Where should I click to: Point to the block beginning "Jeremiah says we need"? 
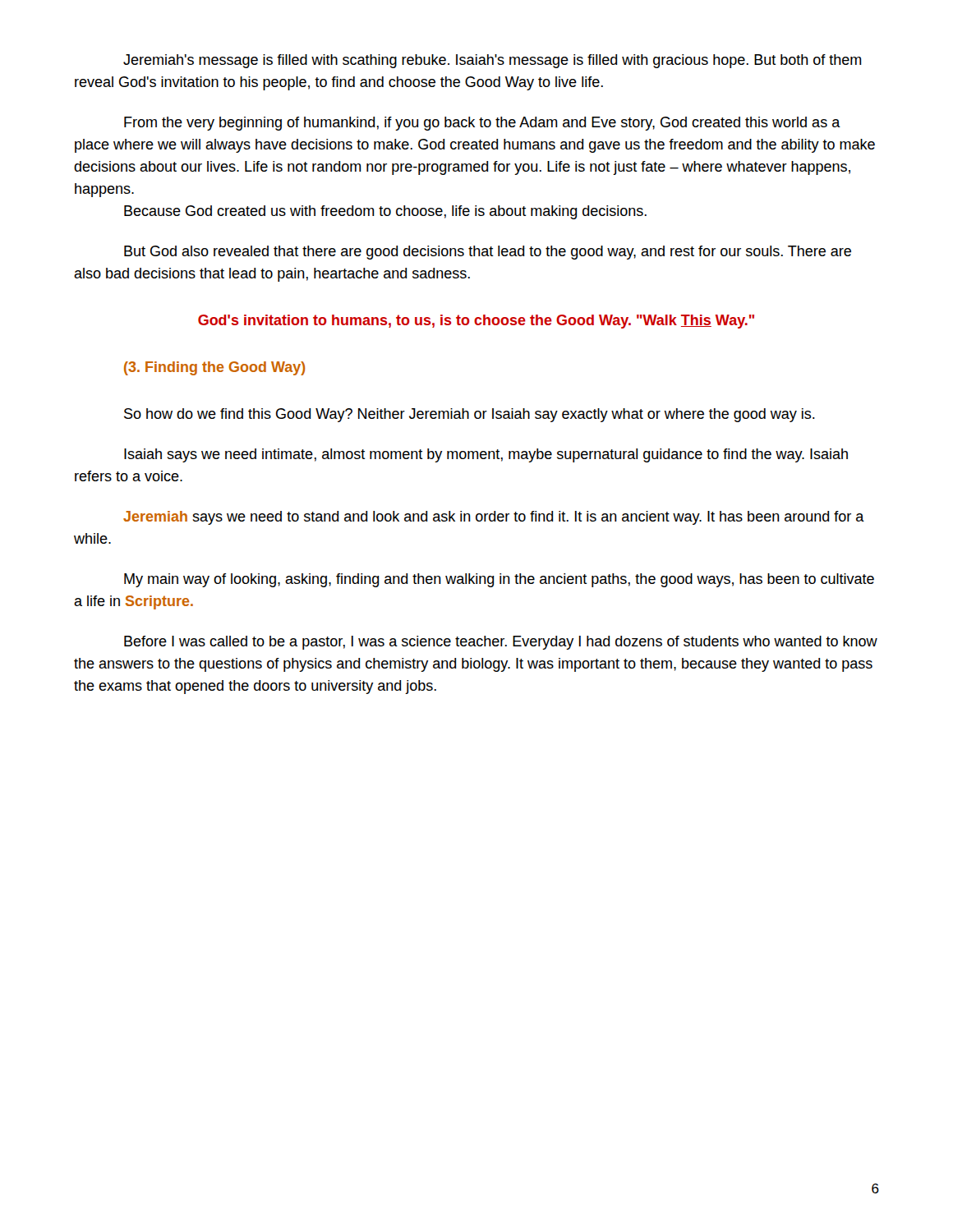click(x=476, y=528)
